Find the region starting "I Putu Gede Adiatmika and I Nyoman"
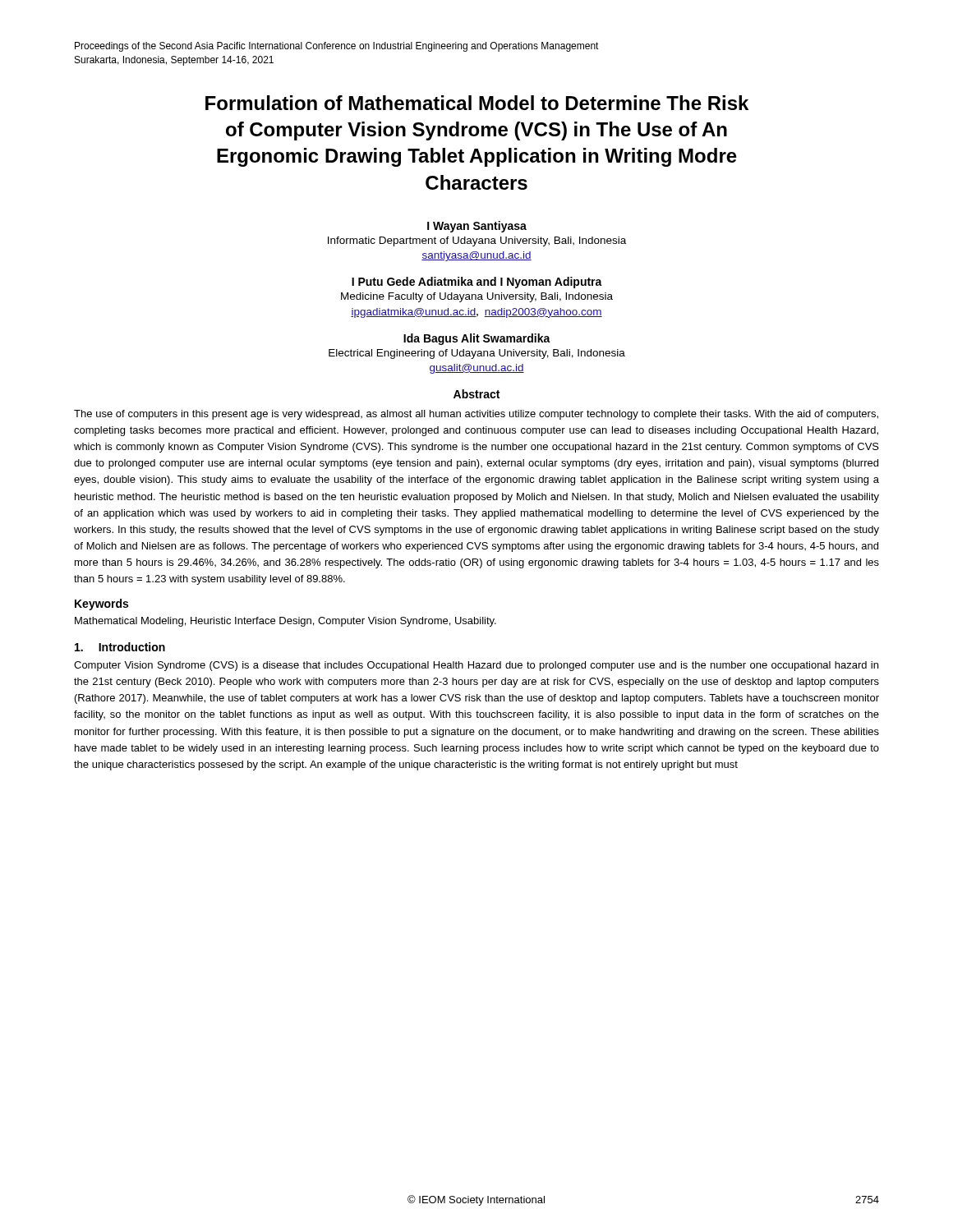This screenshot has width=953, height=1232. (476, 297)
